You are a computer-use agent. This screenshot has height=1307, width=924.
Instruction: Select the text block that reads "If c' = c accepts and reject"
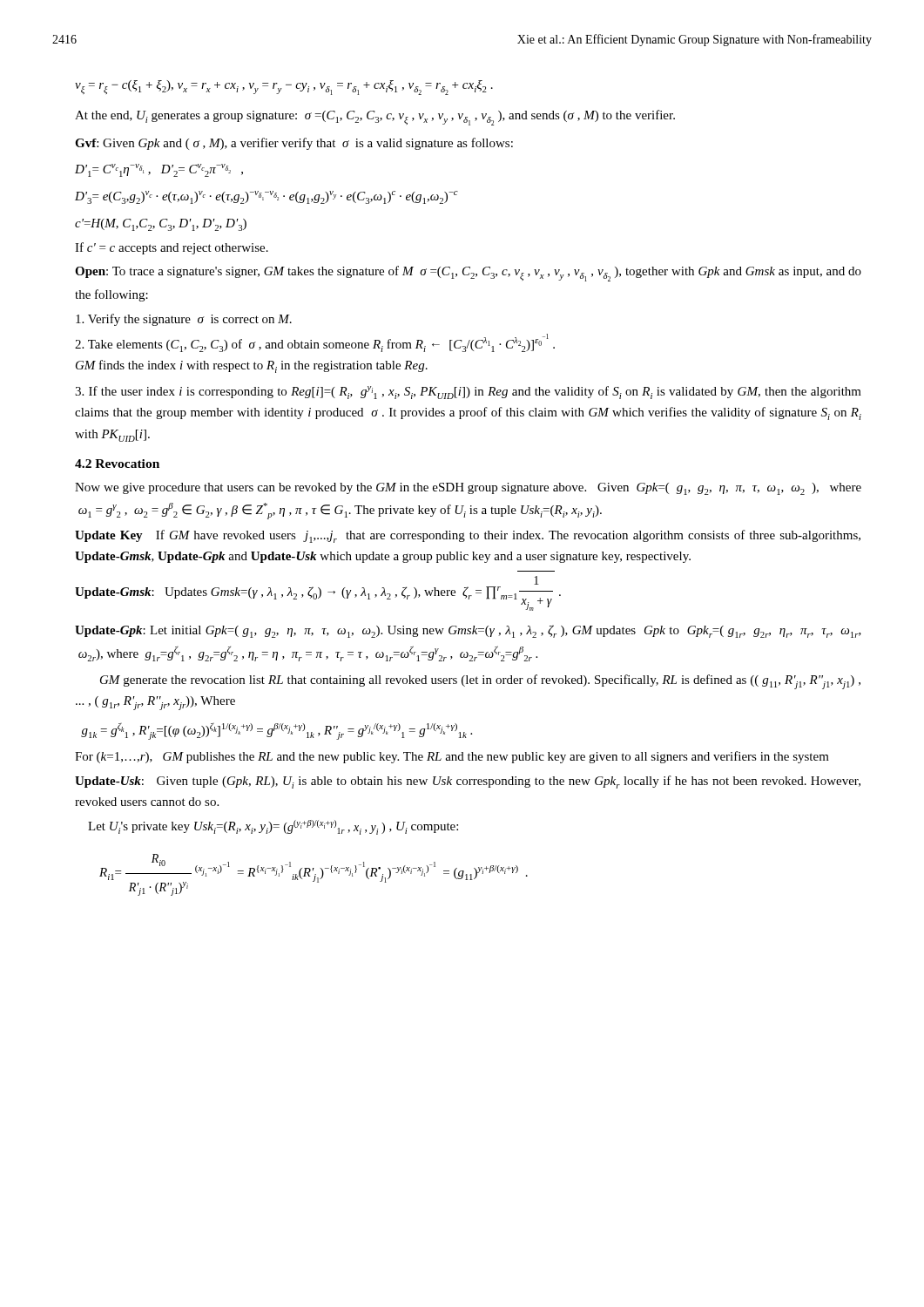172,247
